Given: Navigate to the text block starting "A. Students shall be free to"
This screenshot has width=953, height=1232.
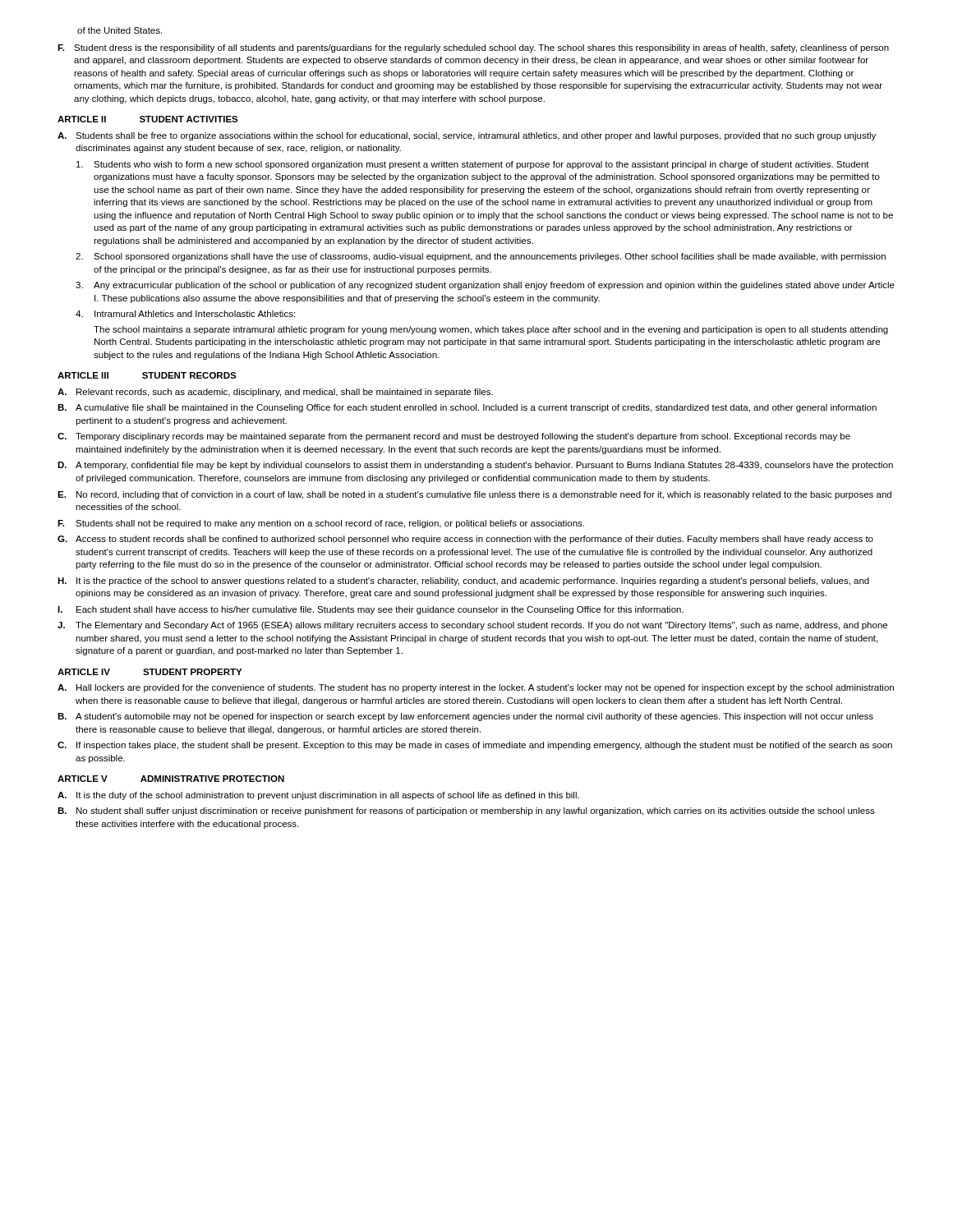Looking at the screenshot, I should pyautogui.click(x=476, y=142).
